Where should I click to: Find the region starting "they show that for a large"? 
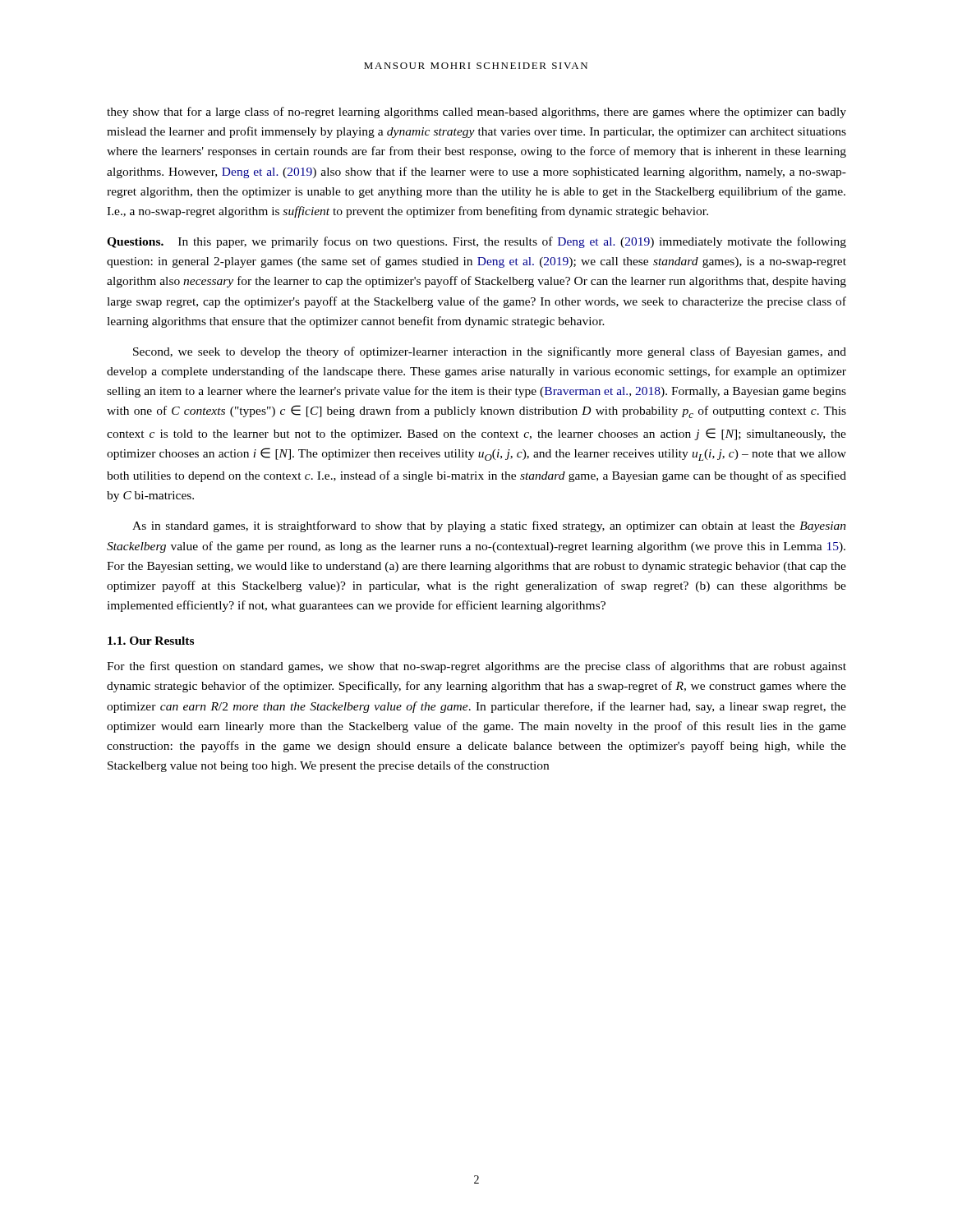(x=476, y=161)
